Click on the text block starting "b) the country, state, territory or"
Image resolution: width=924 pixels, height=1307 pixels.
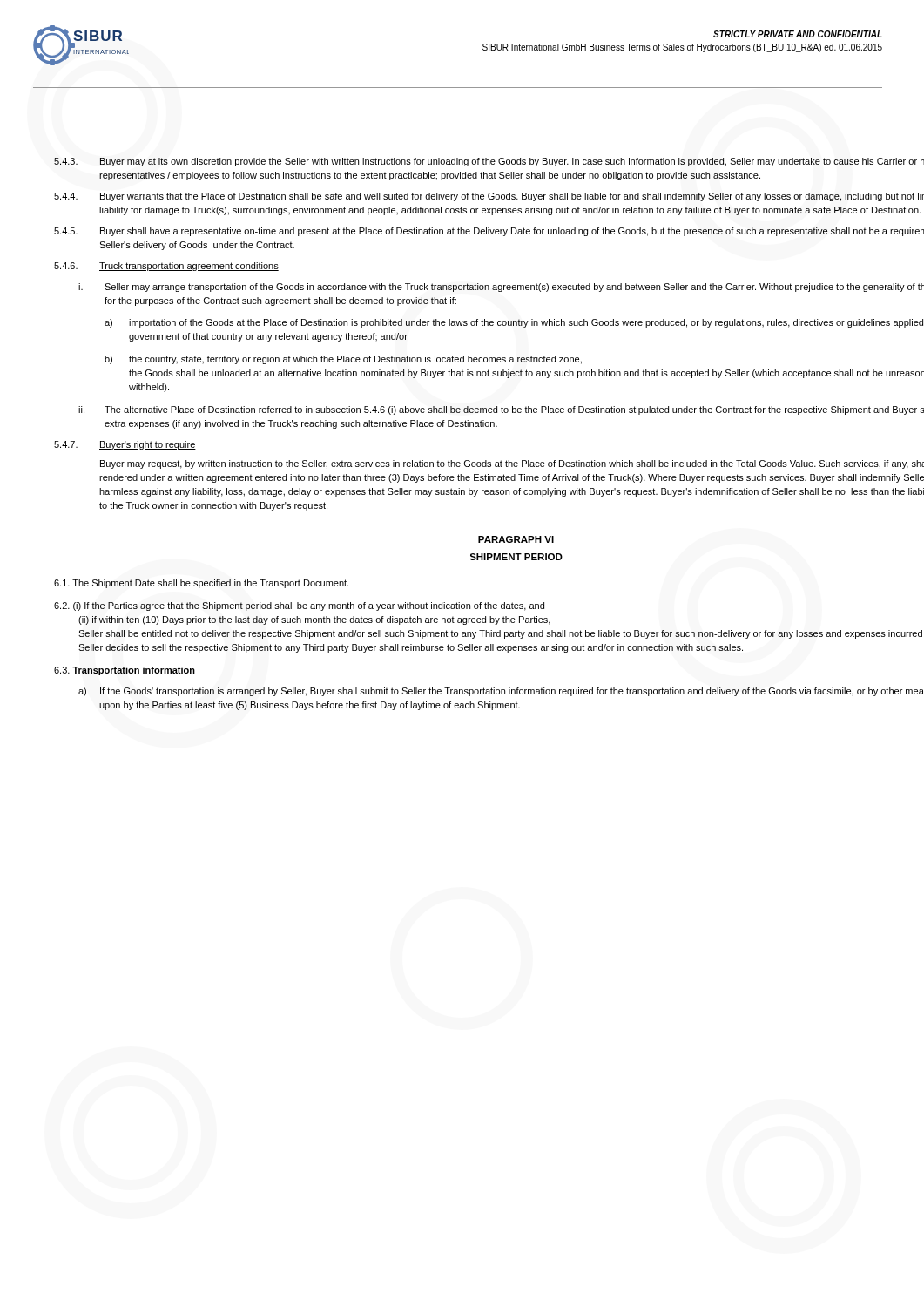(x=514, y=374)
